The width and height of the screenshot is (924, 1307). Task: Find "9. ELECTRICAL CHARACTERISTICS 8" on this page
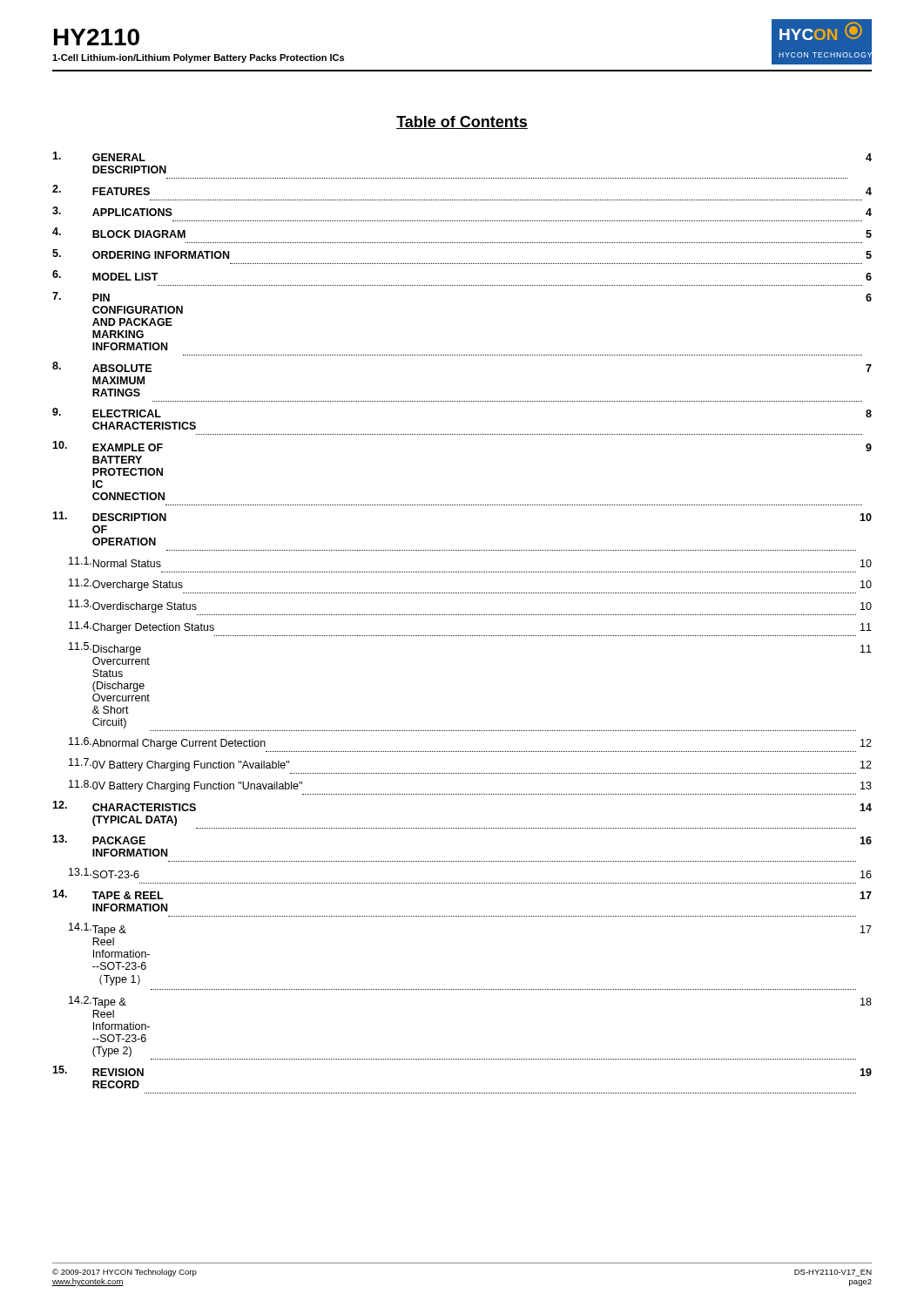[x=128, y=413]
